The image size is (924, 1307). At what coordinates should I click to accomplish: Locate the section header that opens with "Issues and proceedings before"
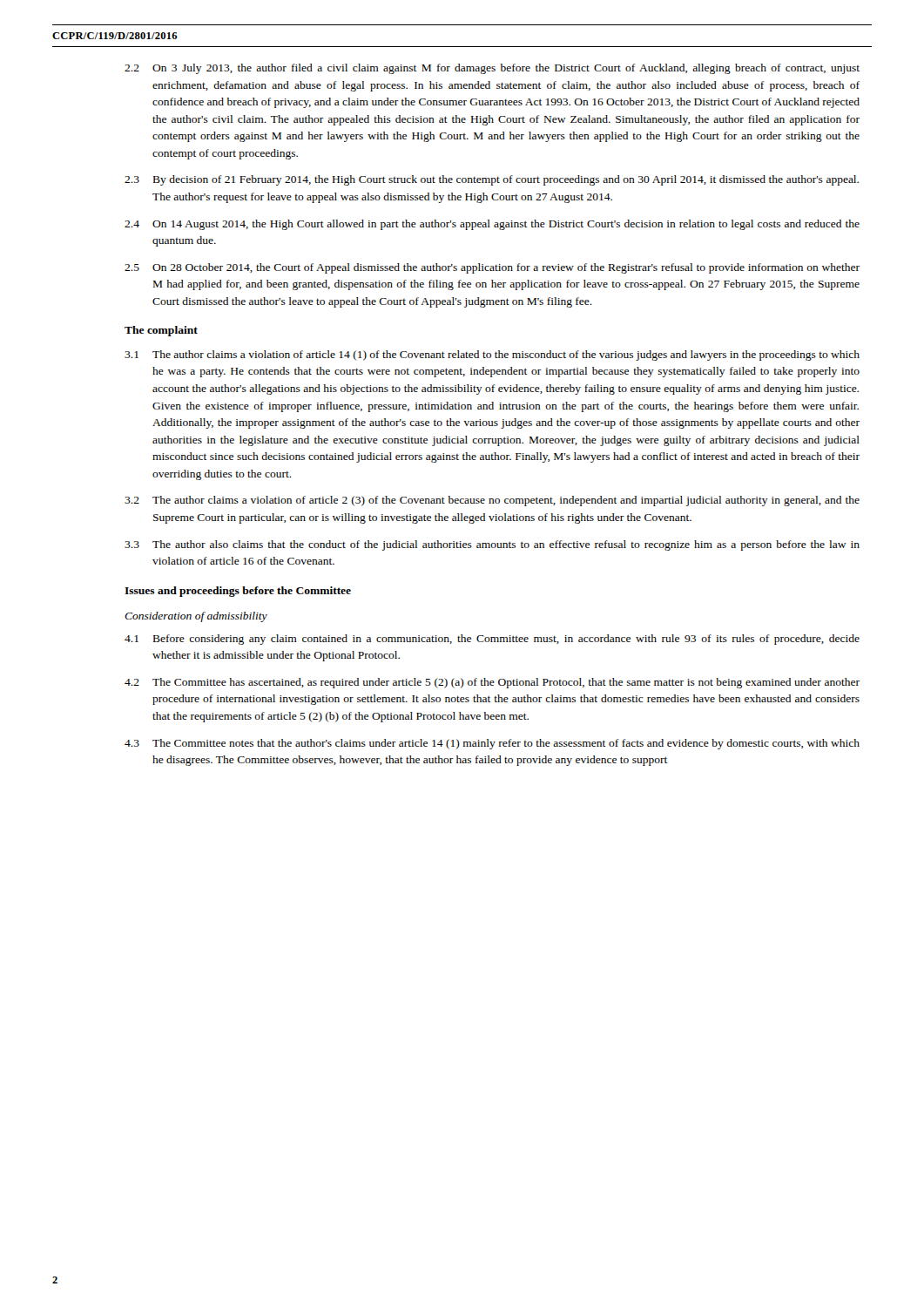238,590
